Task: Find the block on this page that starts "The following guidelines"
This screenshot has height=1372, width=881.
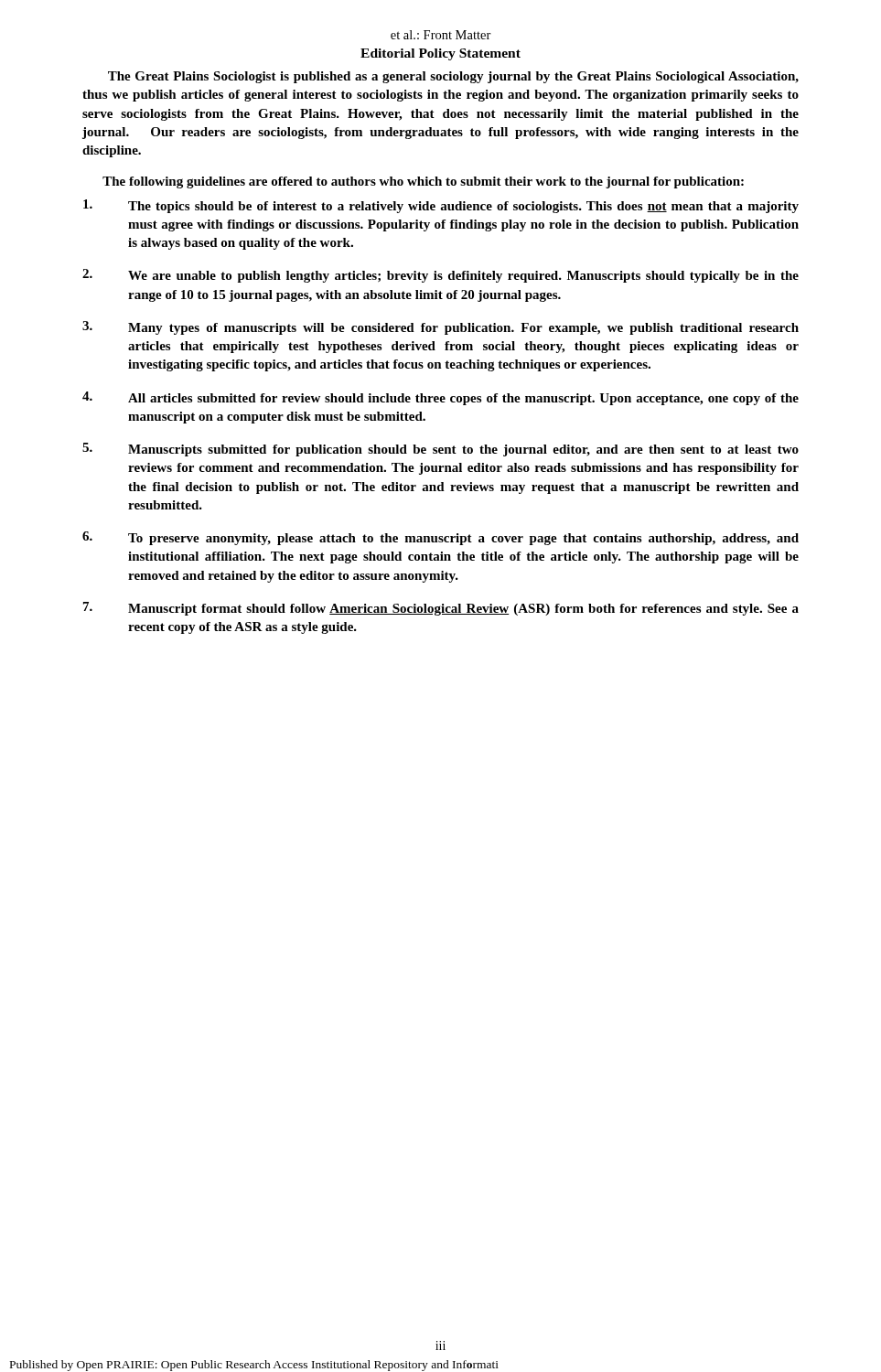Action: click(414, 181)
